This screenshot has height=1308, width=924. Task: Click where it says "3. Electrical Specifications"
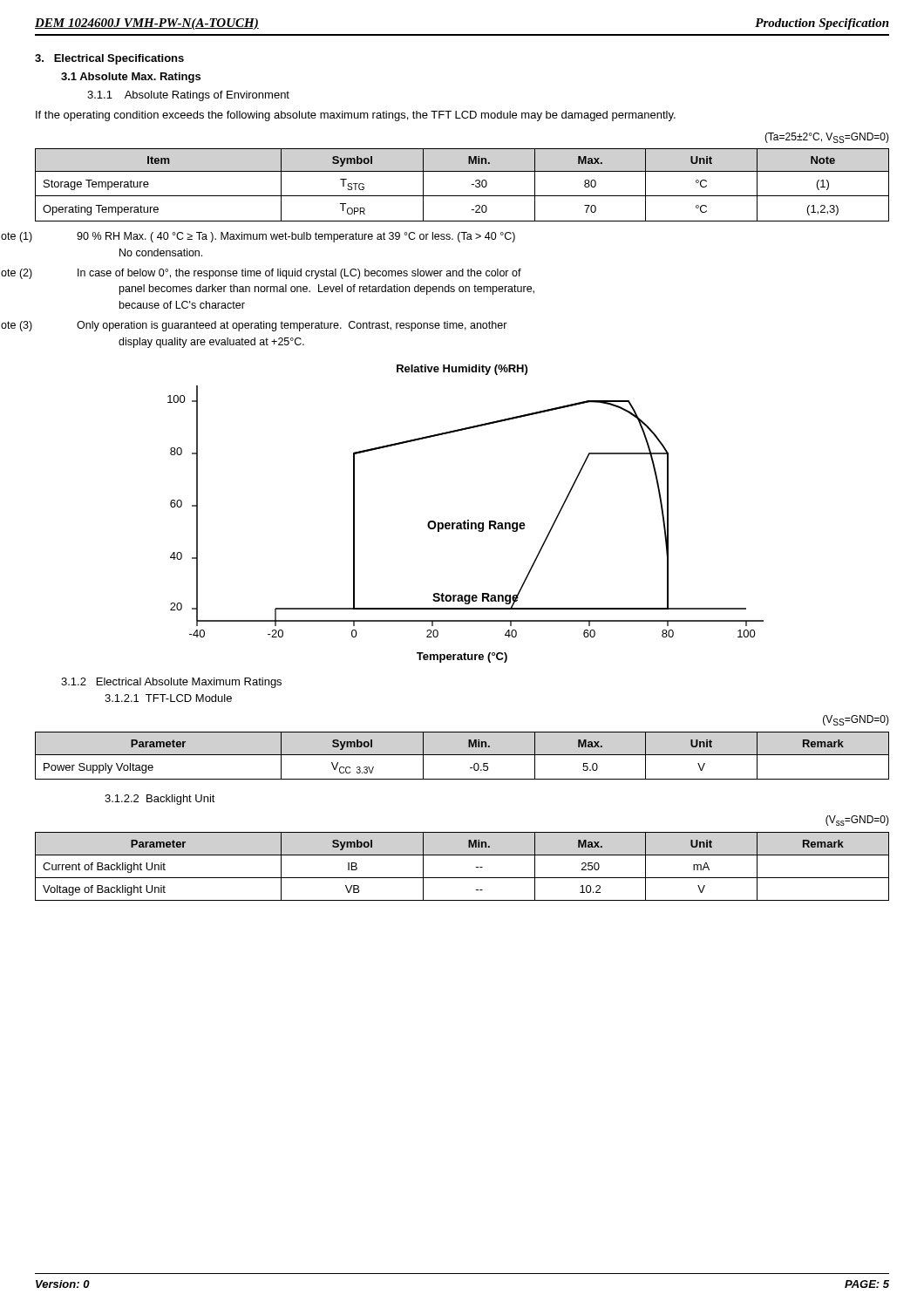tap(109, 58)
